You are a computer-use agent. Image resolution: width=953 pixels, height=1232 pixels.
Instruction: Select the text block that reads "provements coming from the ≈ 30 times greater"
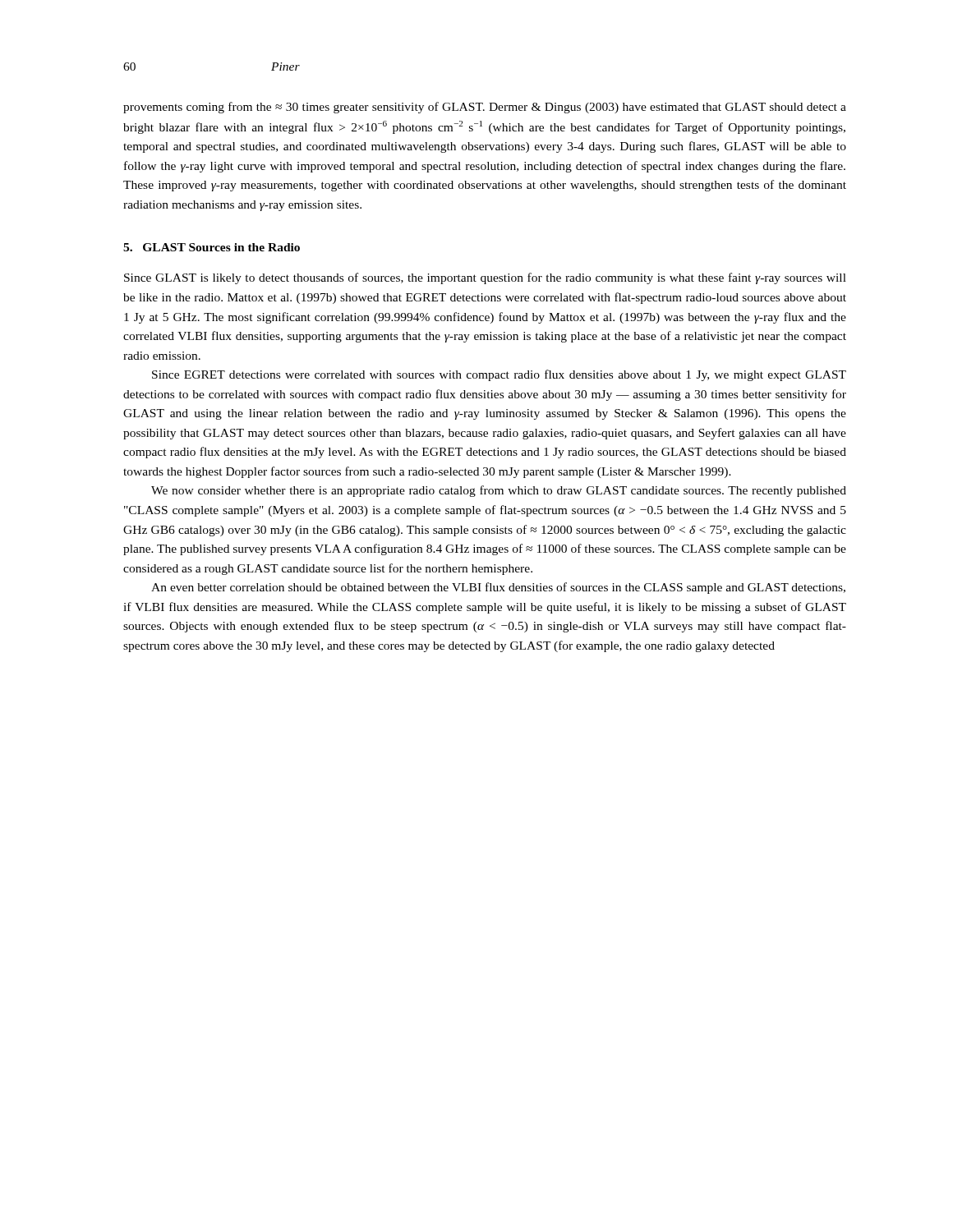coord(485,155)
